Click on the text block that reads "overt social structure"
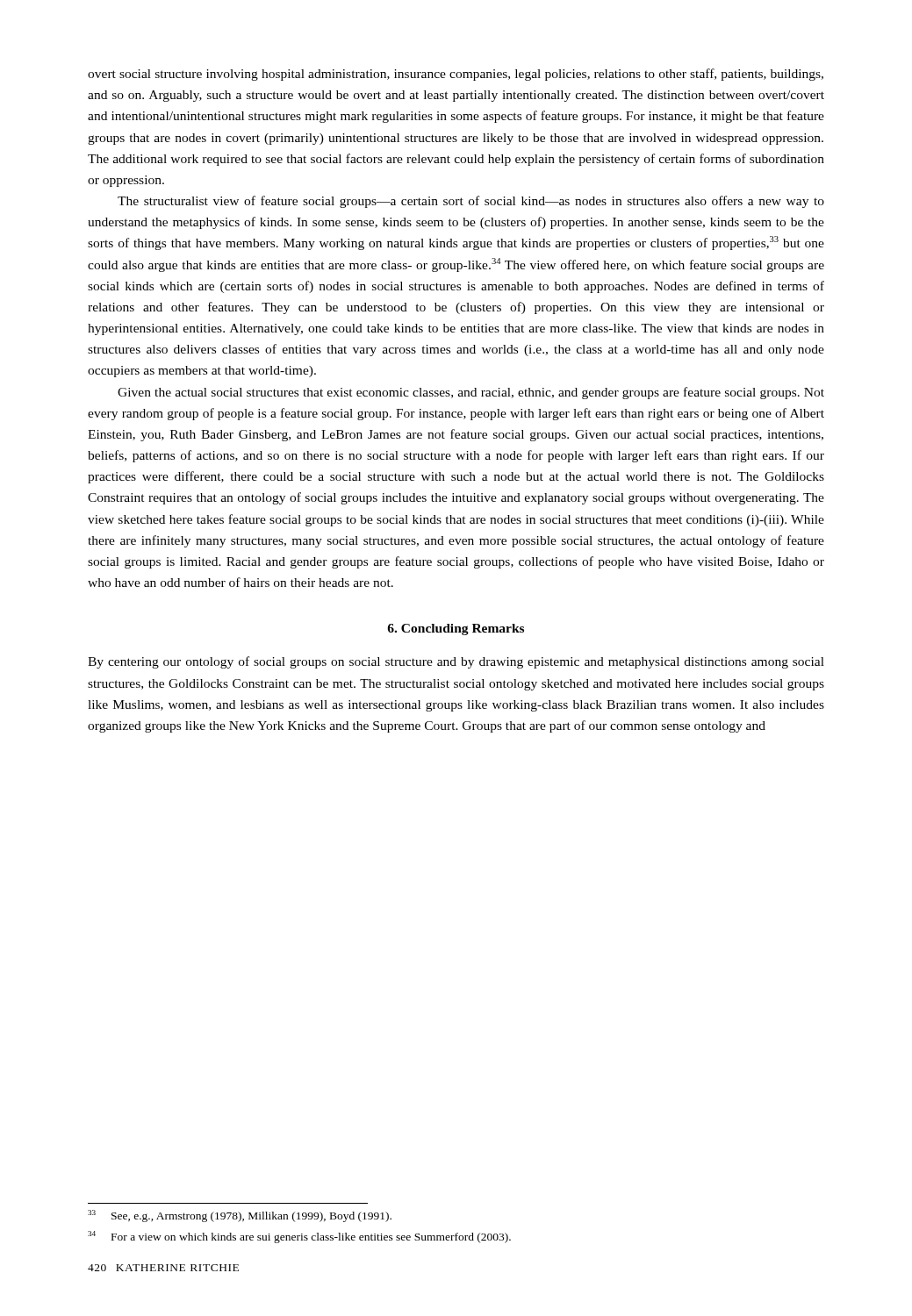Image resolution: width=912 pixels, height=1316 pixels. point(456,126)
